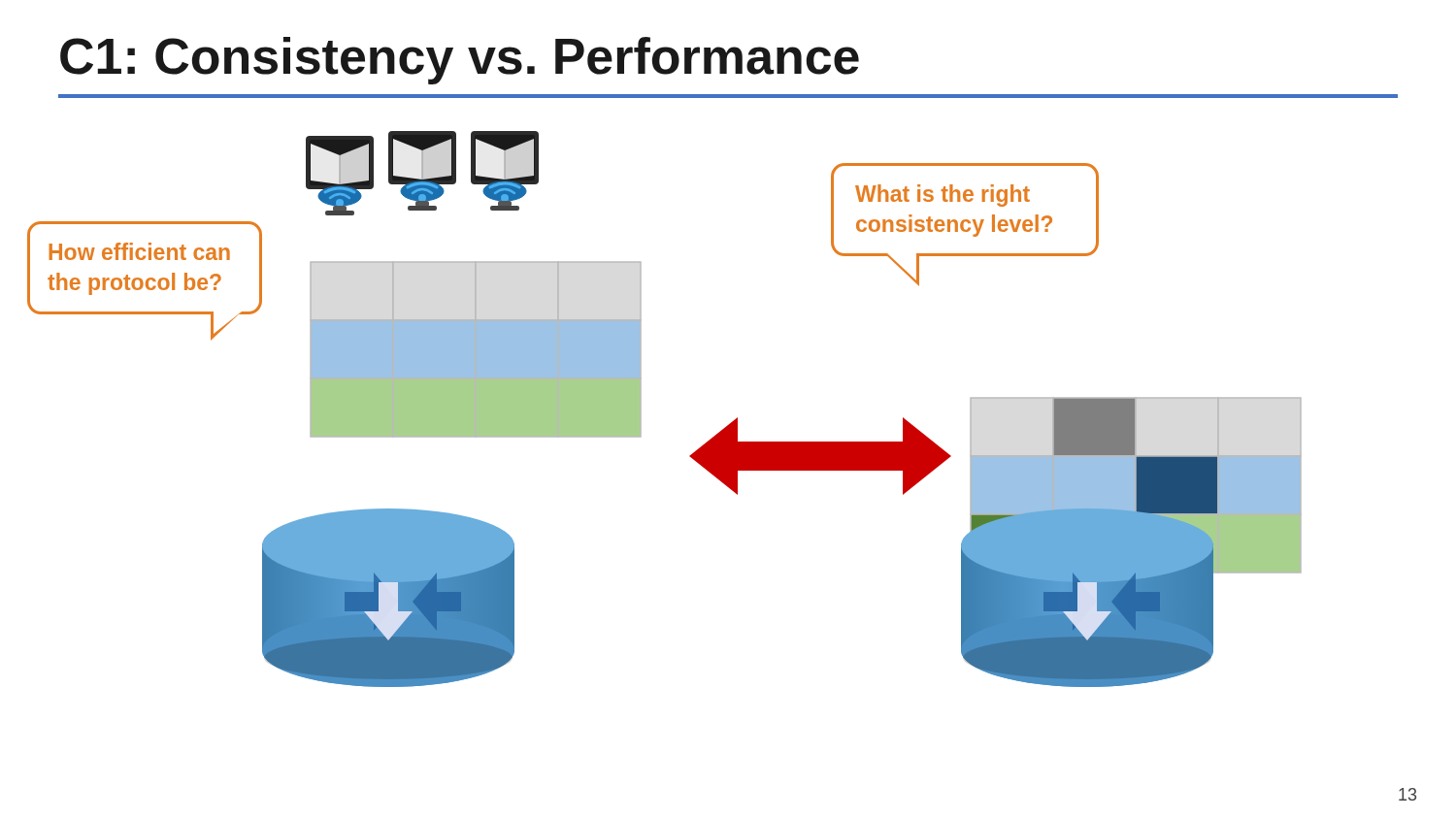1456x819 pixels.
Task: Navigate to the region starting "C1: Consistency vs. Performance"
Action: pyautogui.click(x=728, y=64)
